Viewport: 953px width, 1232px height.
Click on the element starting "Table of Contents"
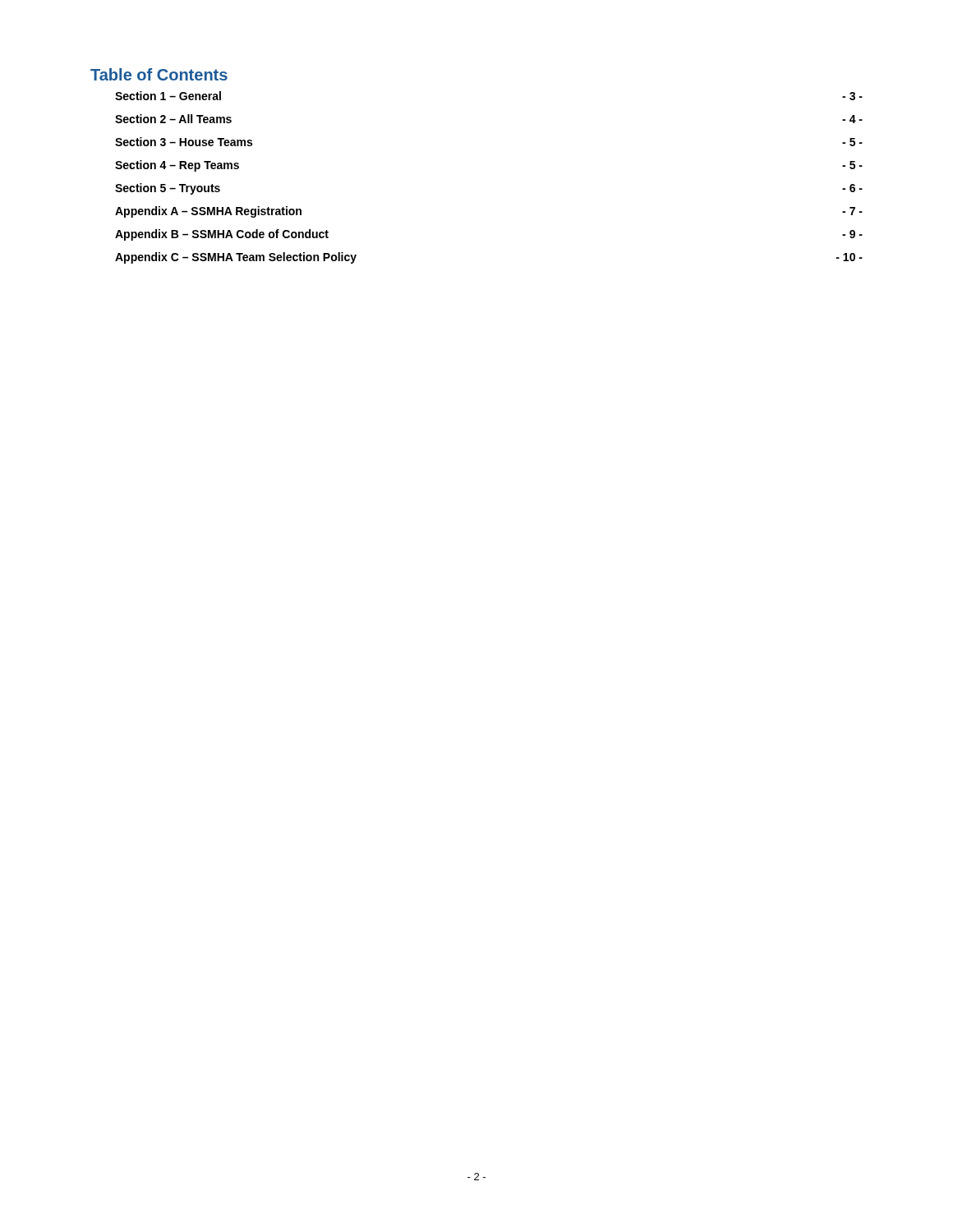pyautogui.click(x=159, y=75)
